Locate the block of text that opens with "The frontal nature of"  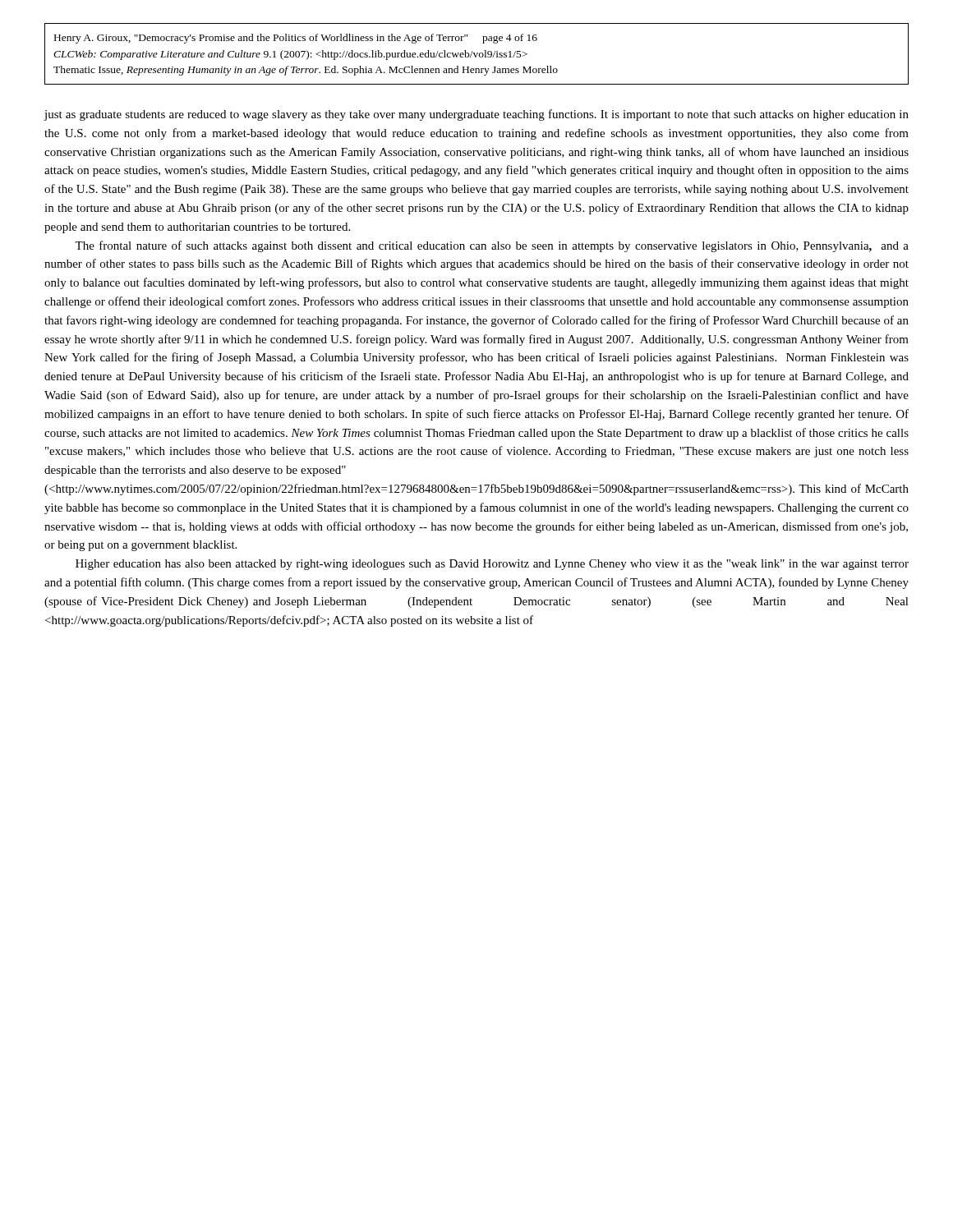pyautogui.click(x=476, y=358)
